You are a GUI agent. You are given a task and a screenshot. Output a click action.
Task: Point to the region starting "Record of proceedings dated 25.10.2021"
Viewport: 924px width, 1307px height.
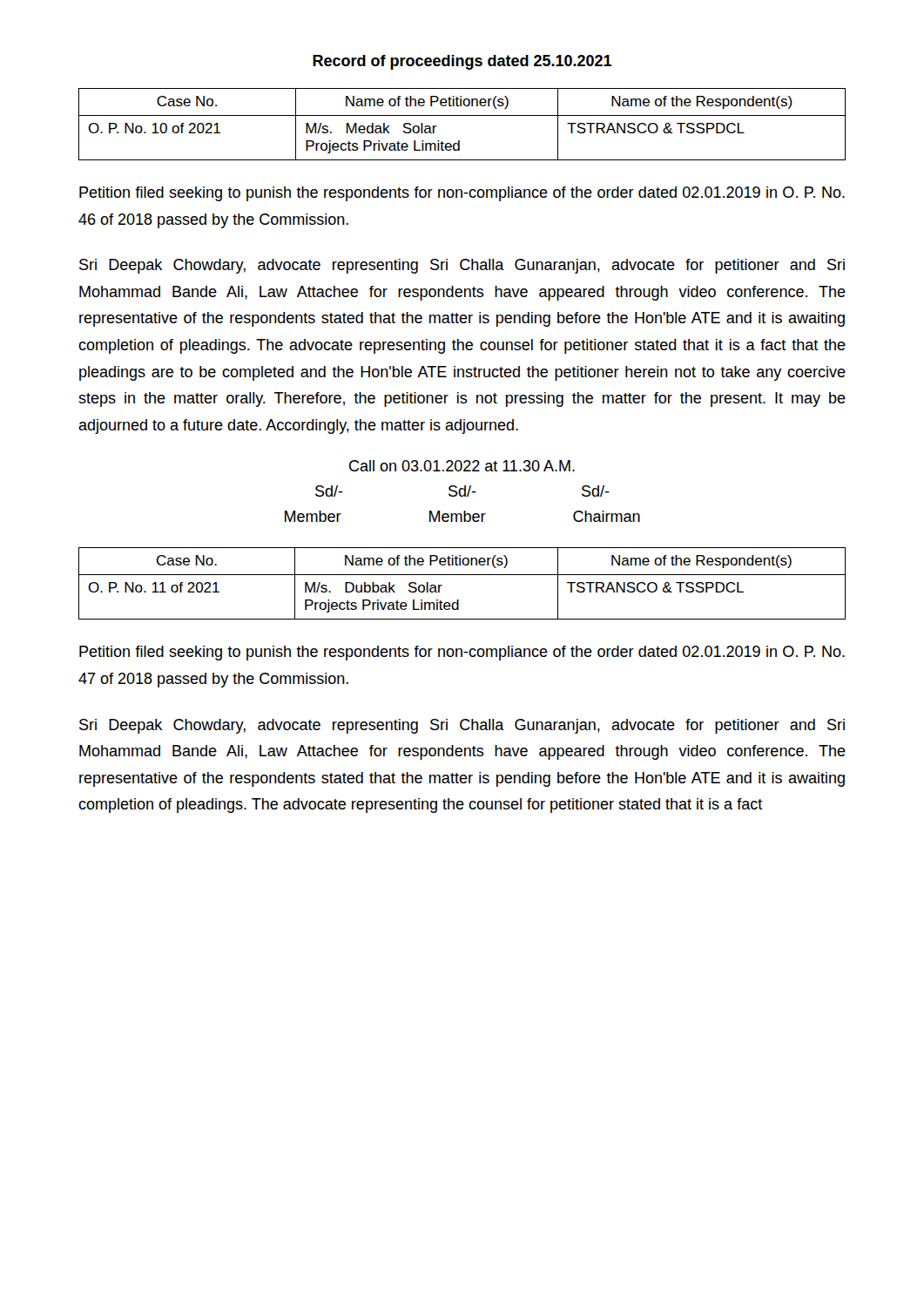pos(462,61)
